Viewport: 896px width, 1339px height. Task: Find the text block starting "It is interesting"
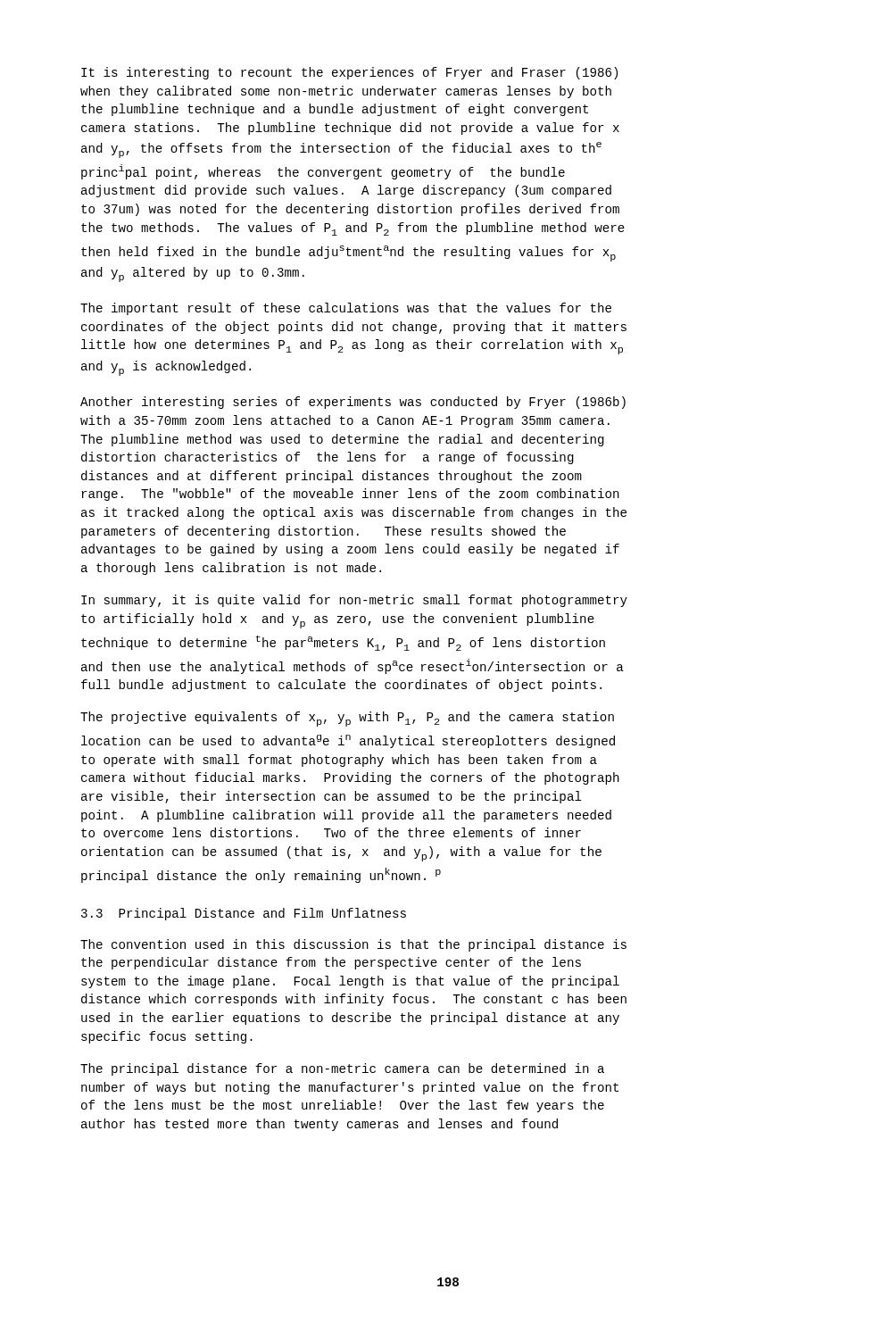(353, 175)
